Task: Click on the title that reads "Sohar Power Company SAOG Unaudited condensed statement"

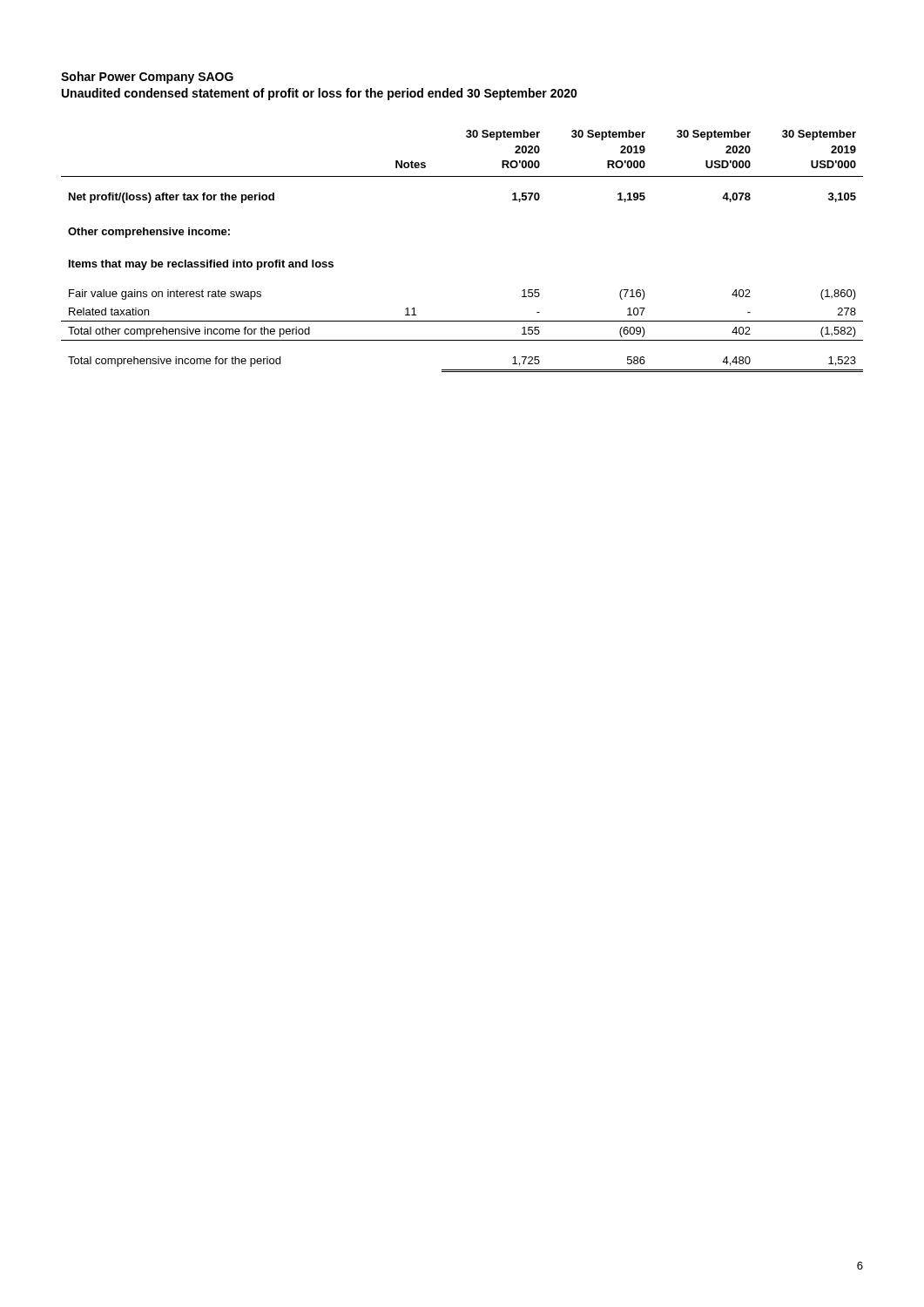Action: [x=462, y=85]
